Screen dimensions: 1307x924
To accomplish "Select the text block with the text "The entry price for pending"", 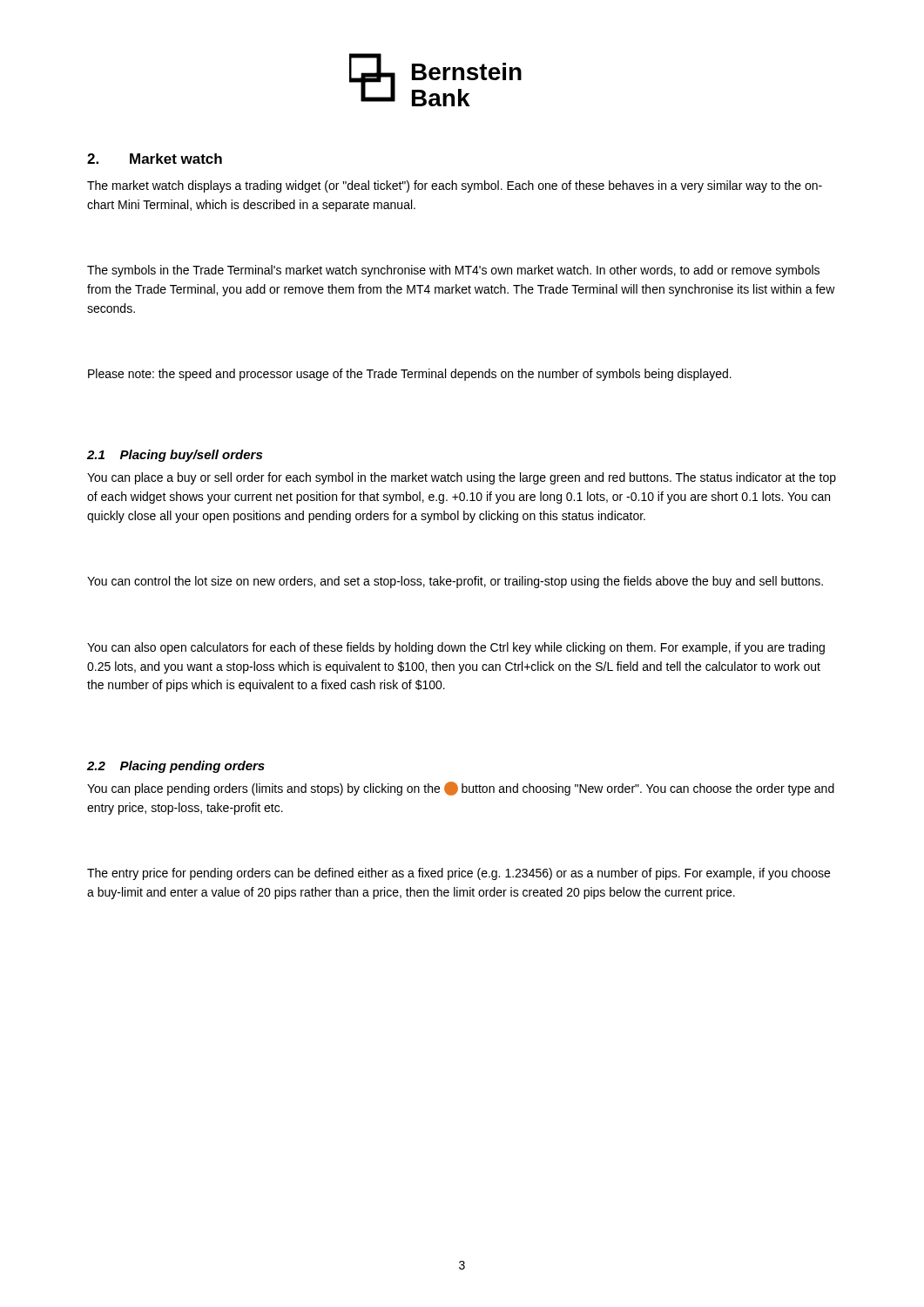I will pos(459,883).
